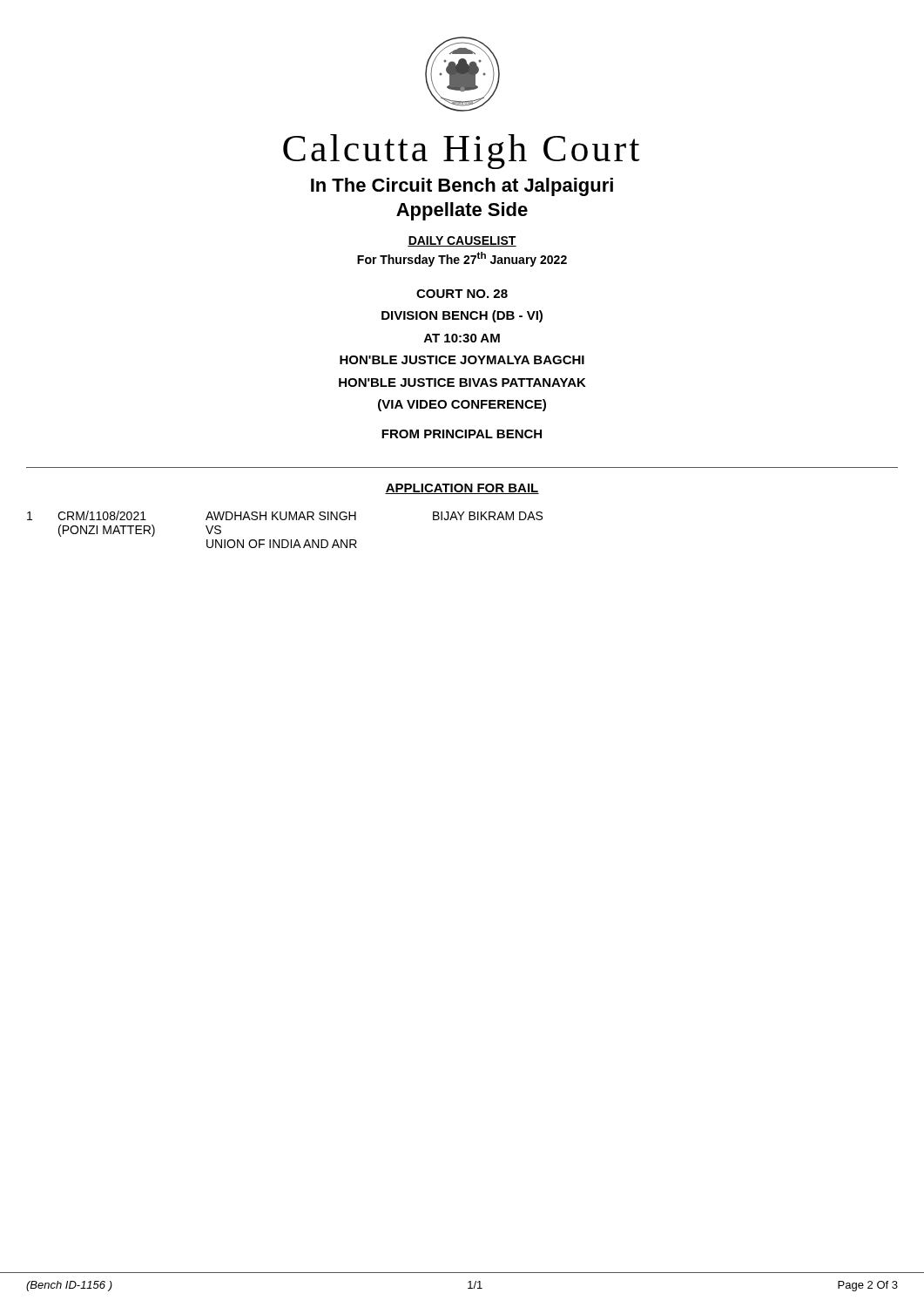Click on the element starting "In The Circuit Bench at Jalpaiguri"
Image resolution: width=924 pixels, height=1307 pixels.
(x=462, y=185)
